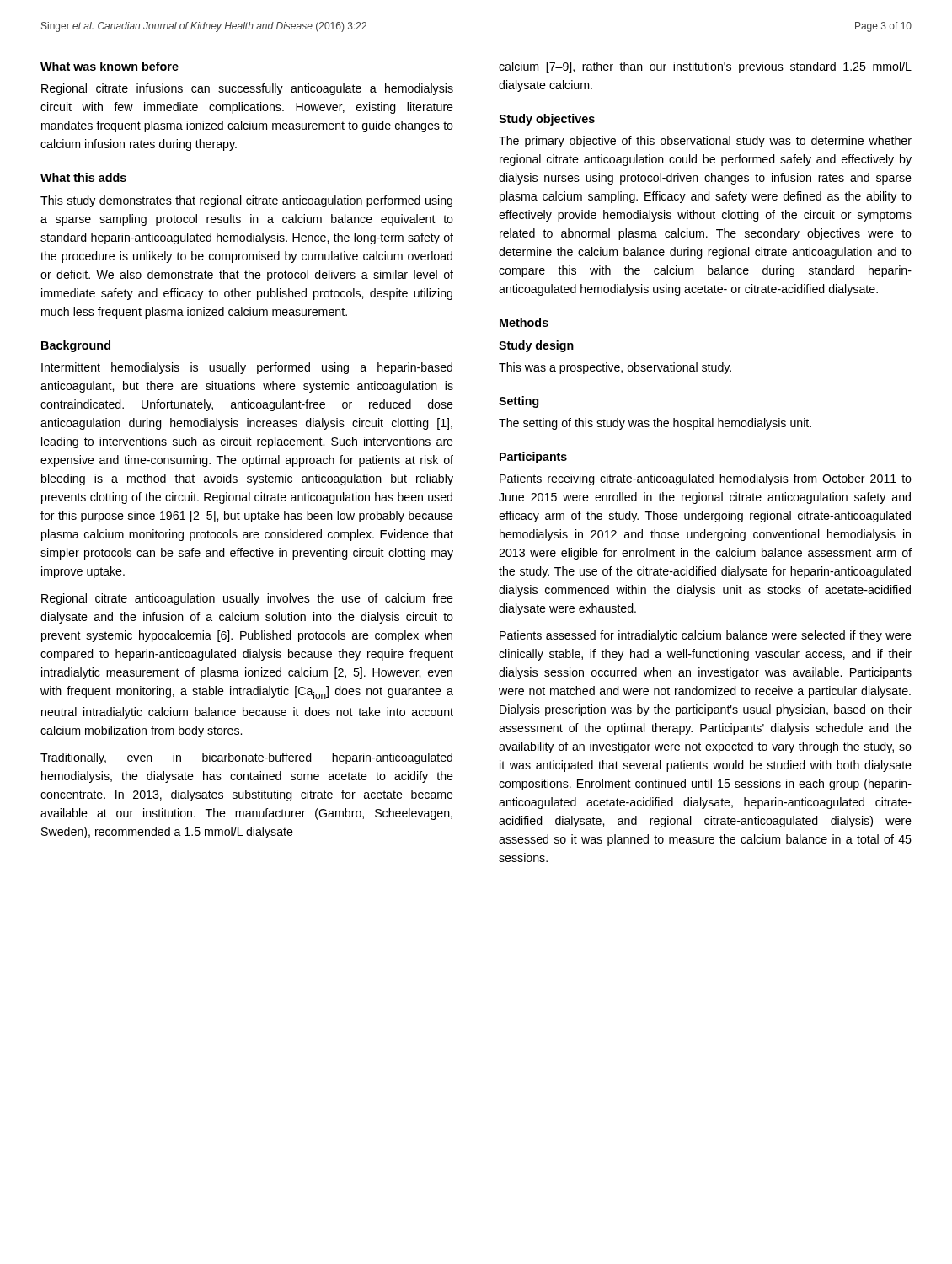Find the text block containing "Patients assessed for intradialytic calcium balance were selected"
952x1264 pixels.
[705, 746]
